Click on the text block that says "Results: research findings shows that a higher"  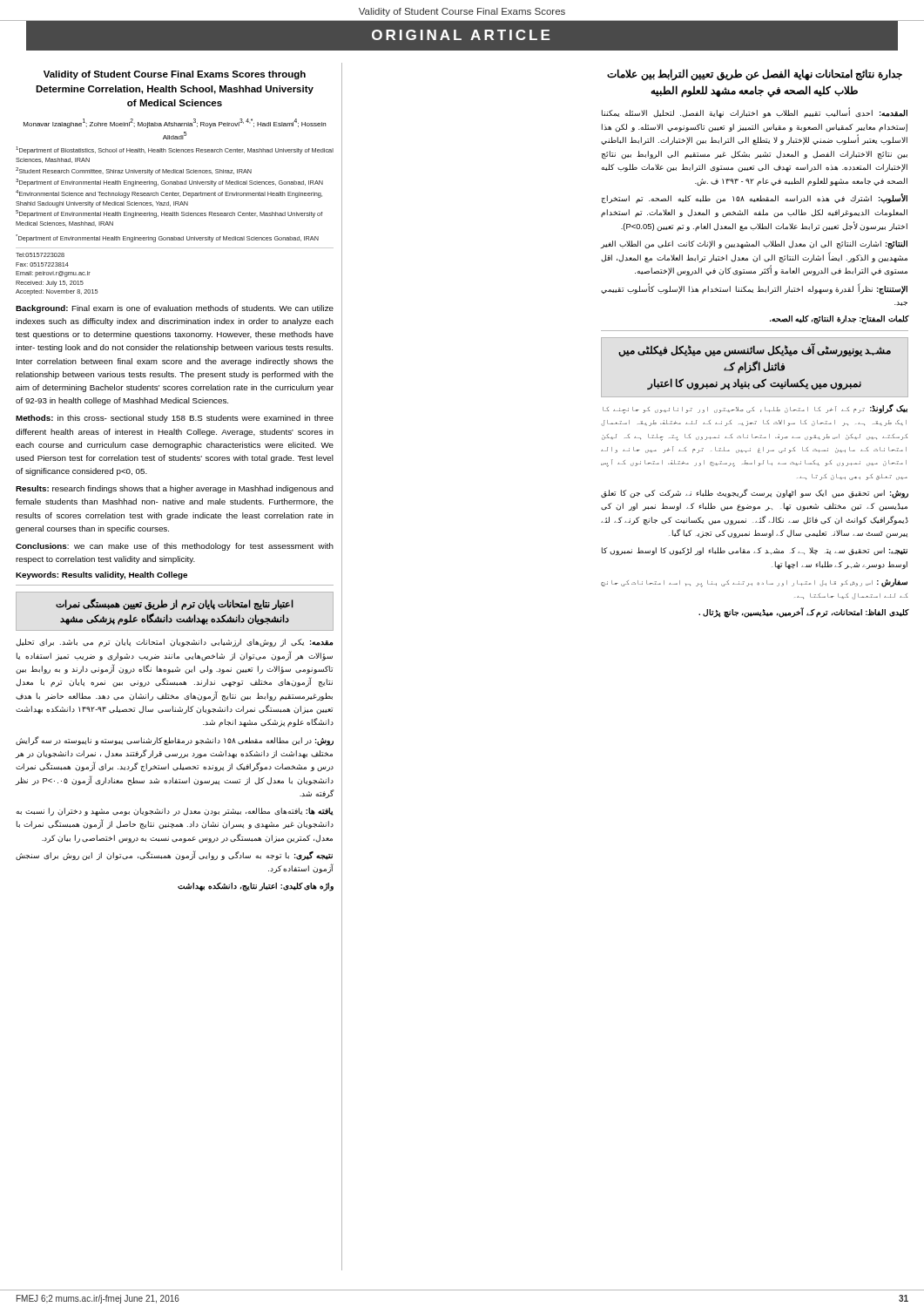pyautogui.click(x=175, y=508)
